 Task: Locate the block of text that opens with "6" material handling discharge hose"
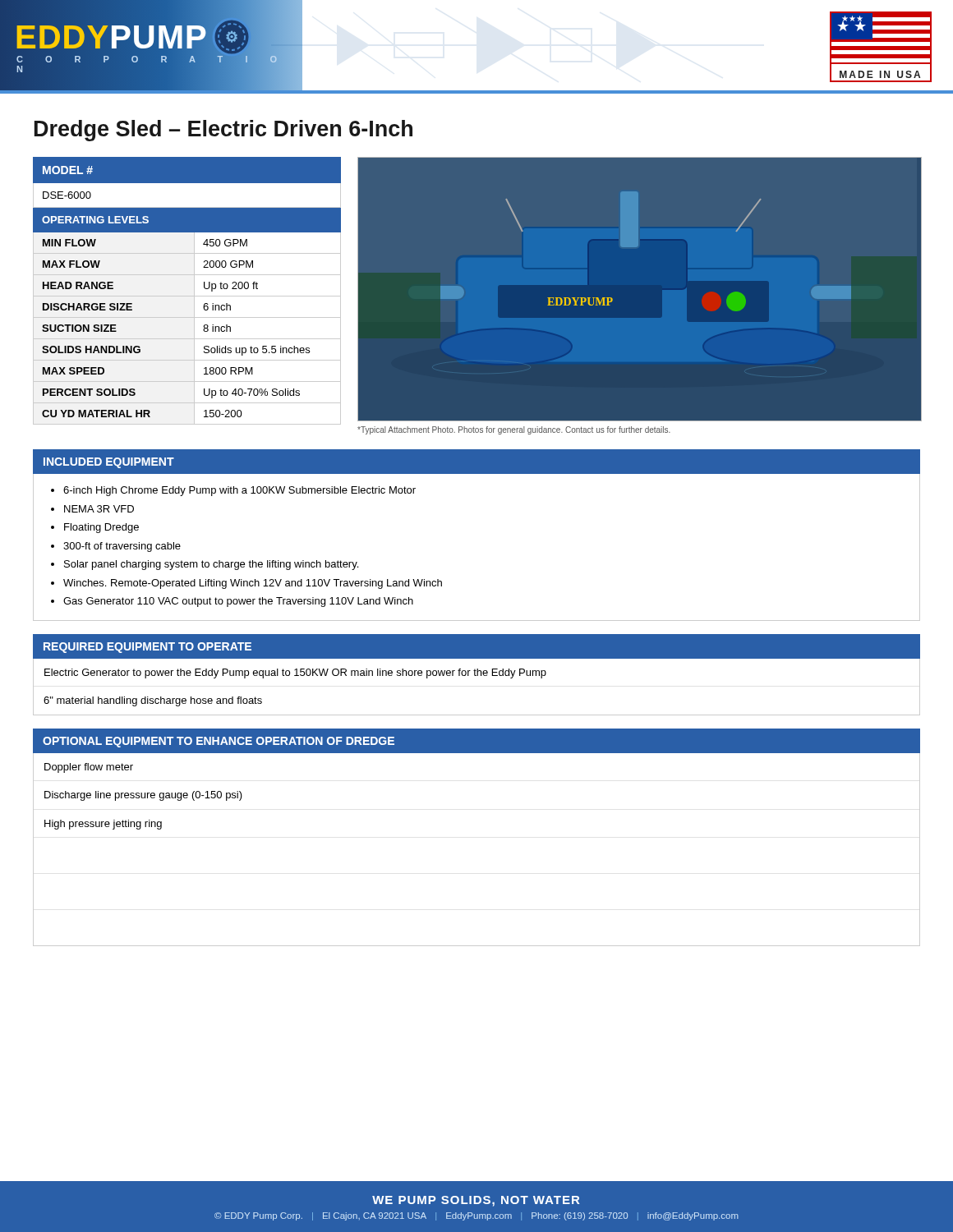153,700
